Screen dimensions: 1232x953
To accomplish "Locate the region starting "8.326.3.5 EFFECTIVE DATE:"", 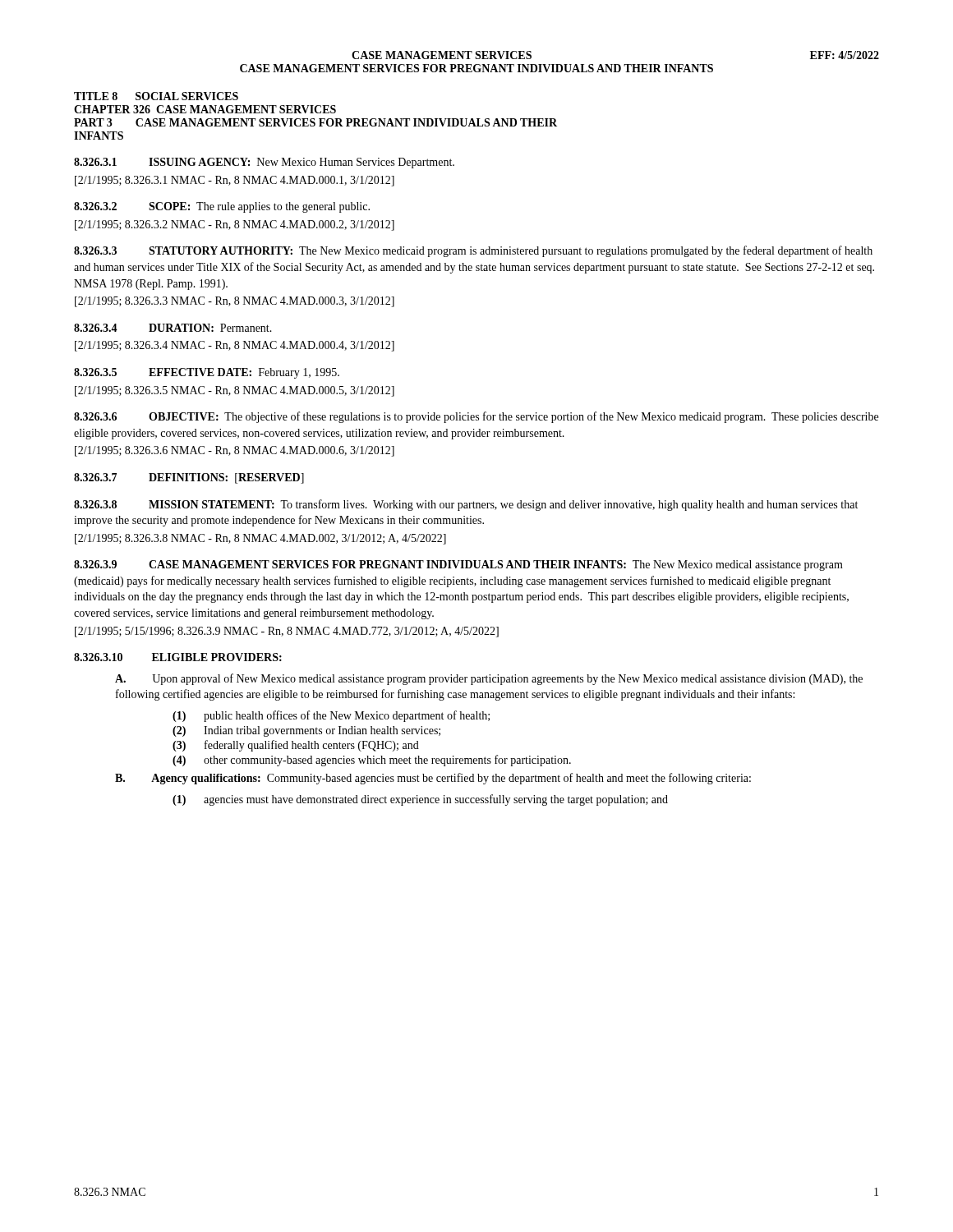I will [x=207, y=373].
